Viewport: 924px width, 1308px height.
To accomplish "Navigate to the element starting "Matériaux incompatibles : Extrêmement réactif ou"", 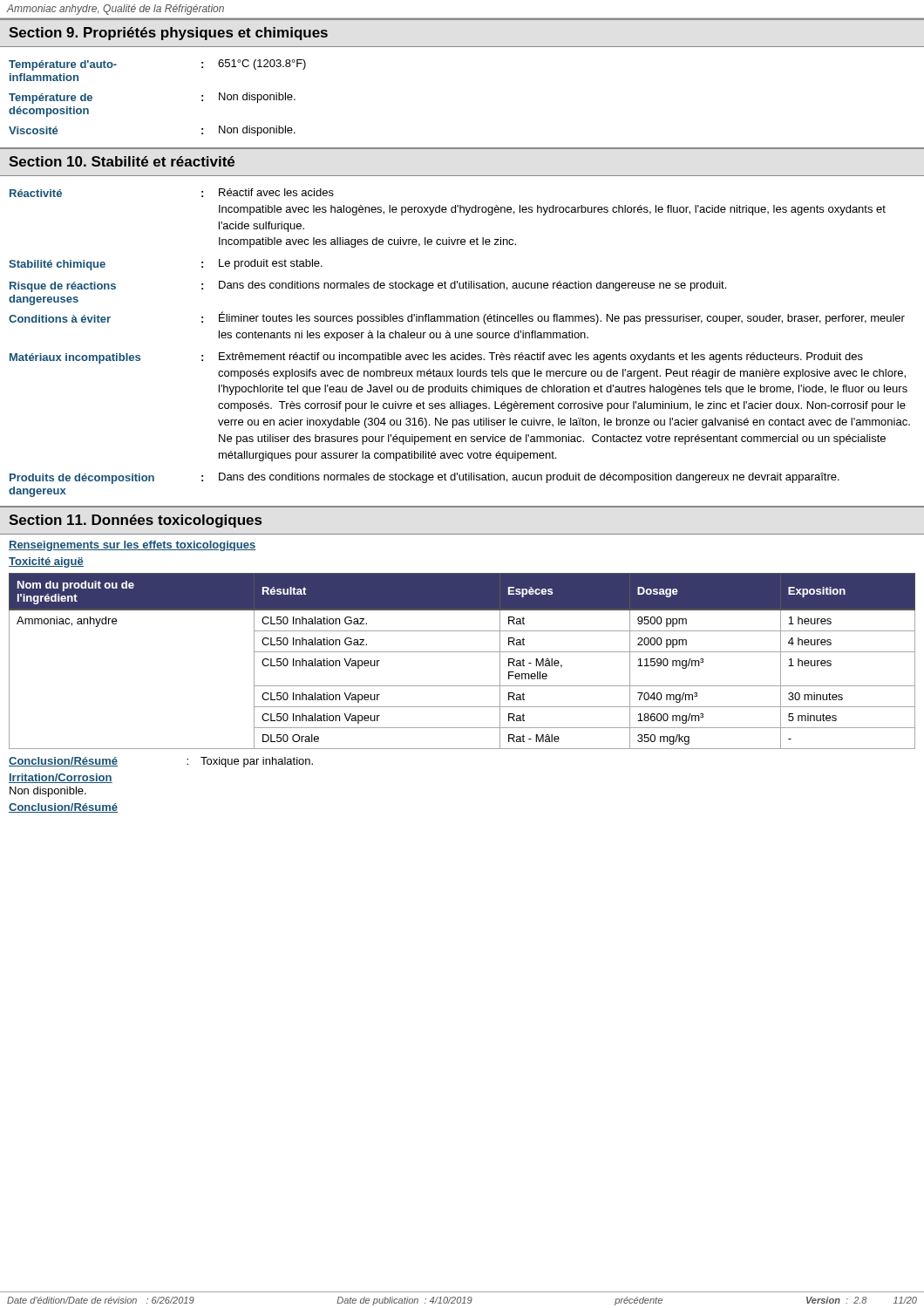I will click(x=462, y=406).
